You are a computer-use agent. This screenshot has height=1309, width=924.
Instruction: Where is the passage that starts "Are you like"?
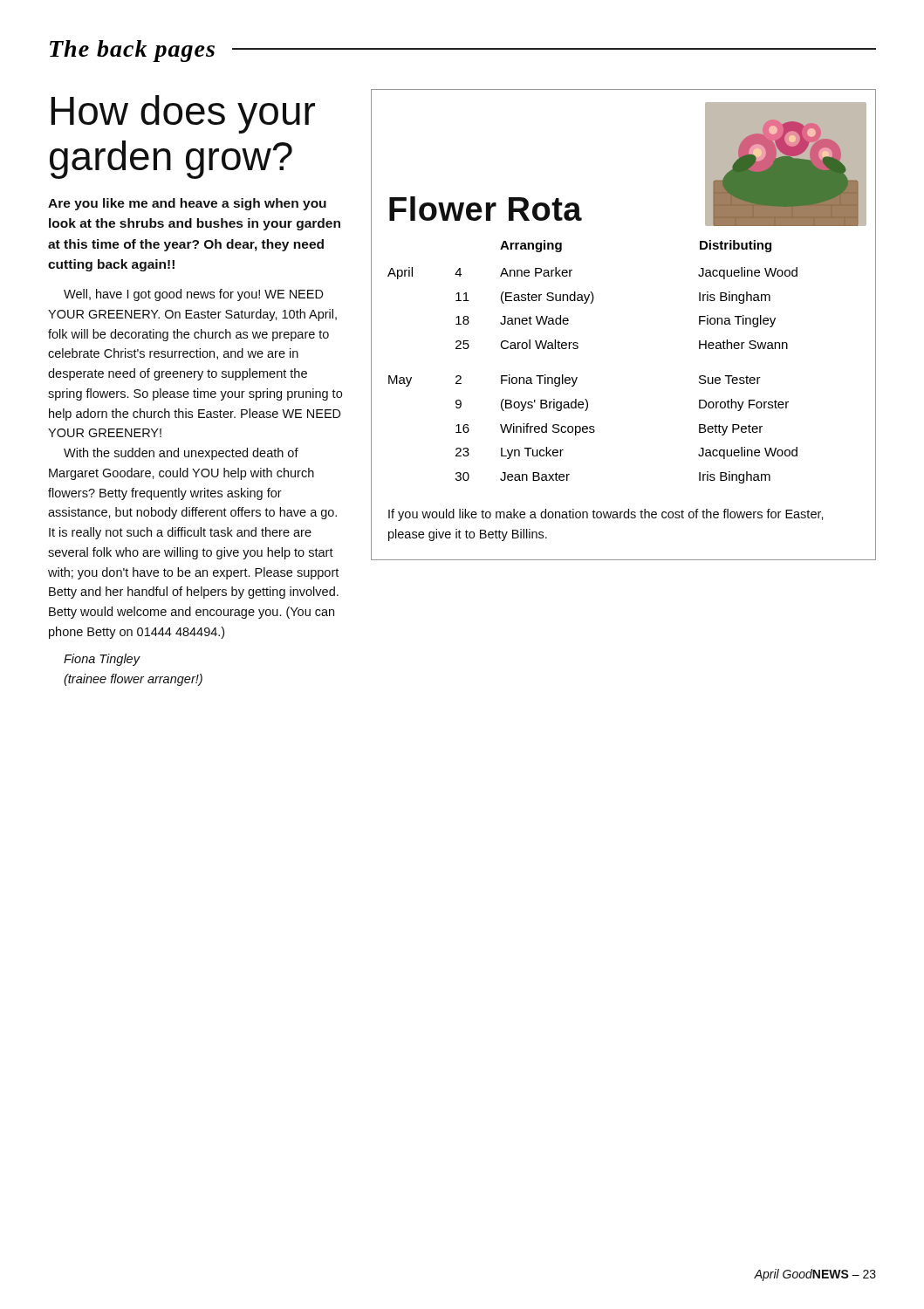(x=196, y=441)
